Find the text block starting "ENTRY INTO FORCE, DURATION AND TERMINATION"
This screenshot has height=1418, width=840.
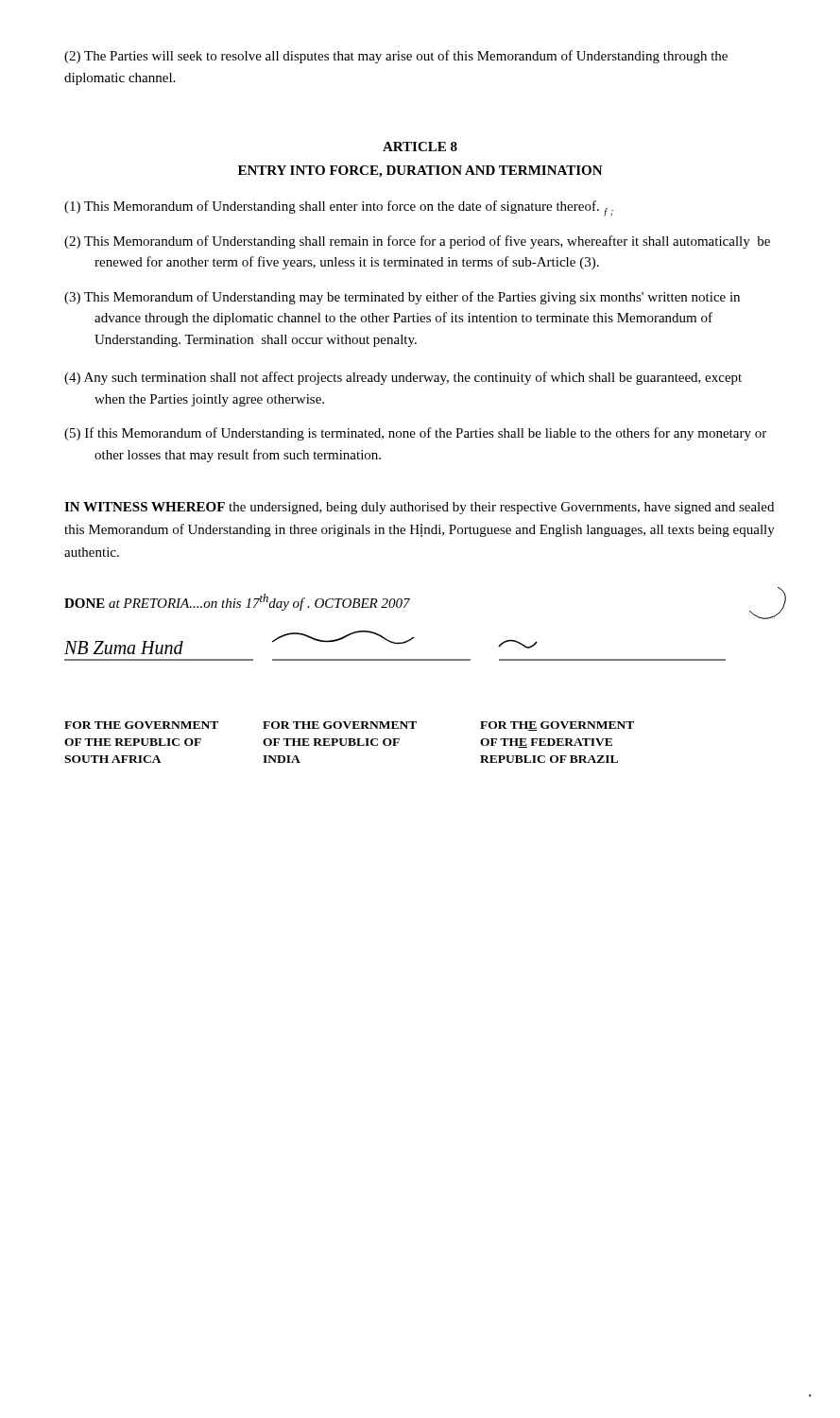click(420, 170)
